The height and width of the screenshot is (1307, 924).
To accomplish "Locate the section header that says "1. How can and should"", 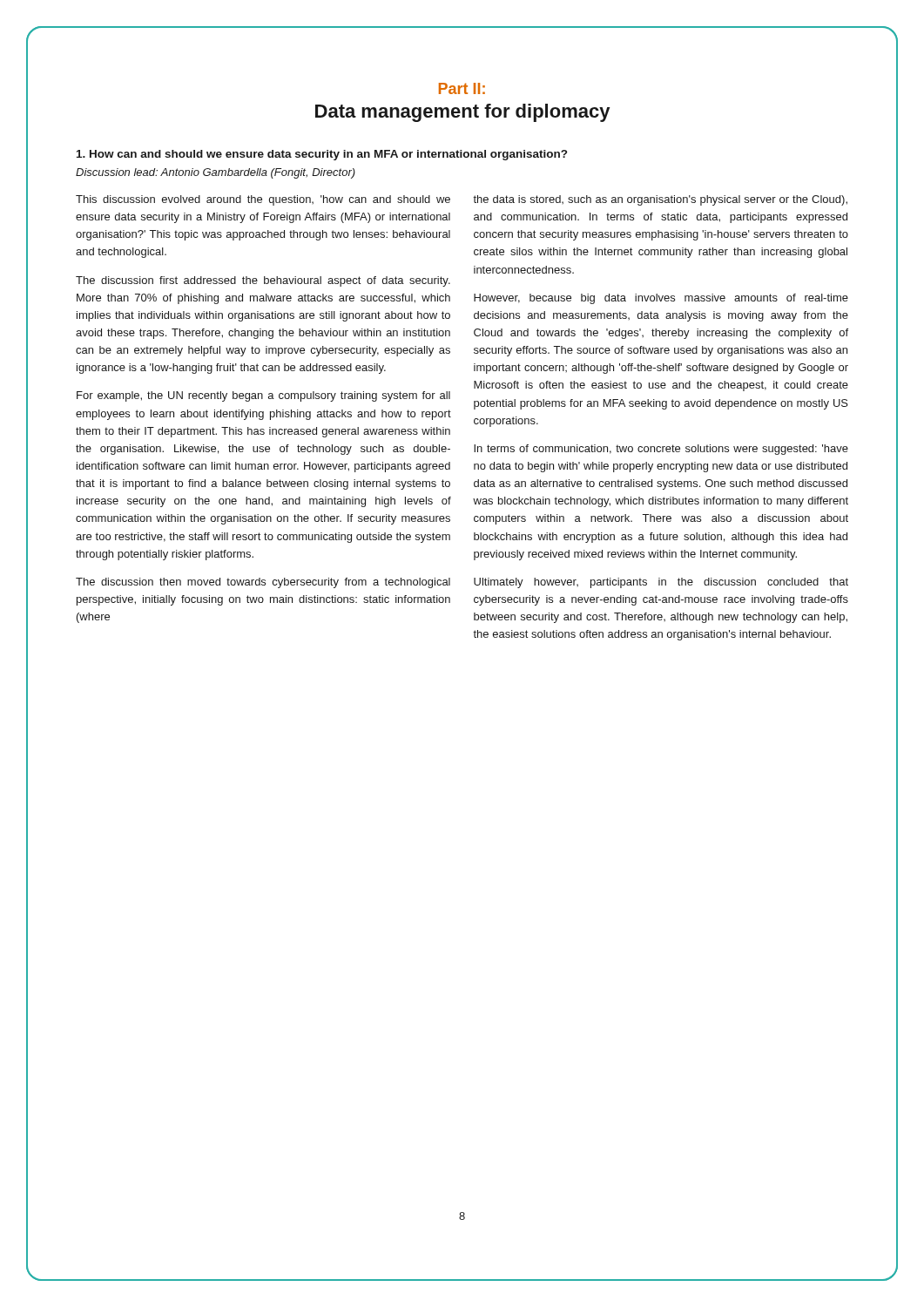I will coord(322,154).
